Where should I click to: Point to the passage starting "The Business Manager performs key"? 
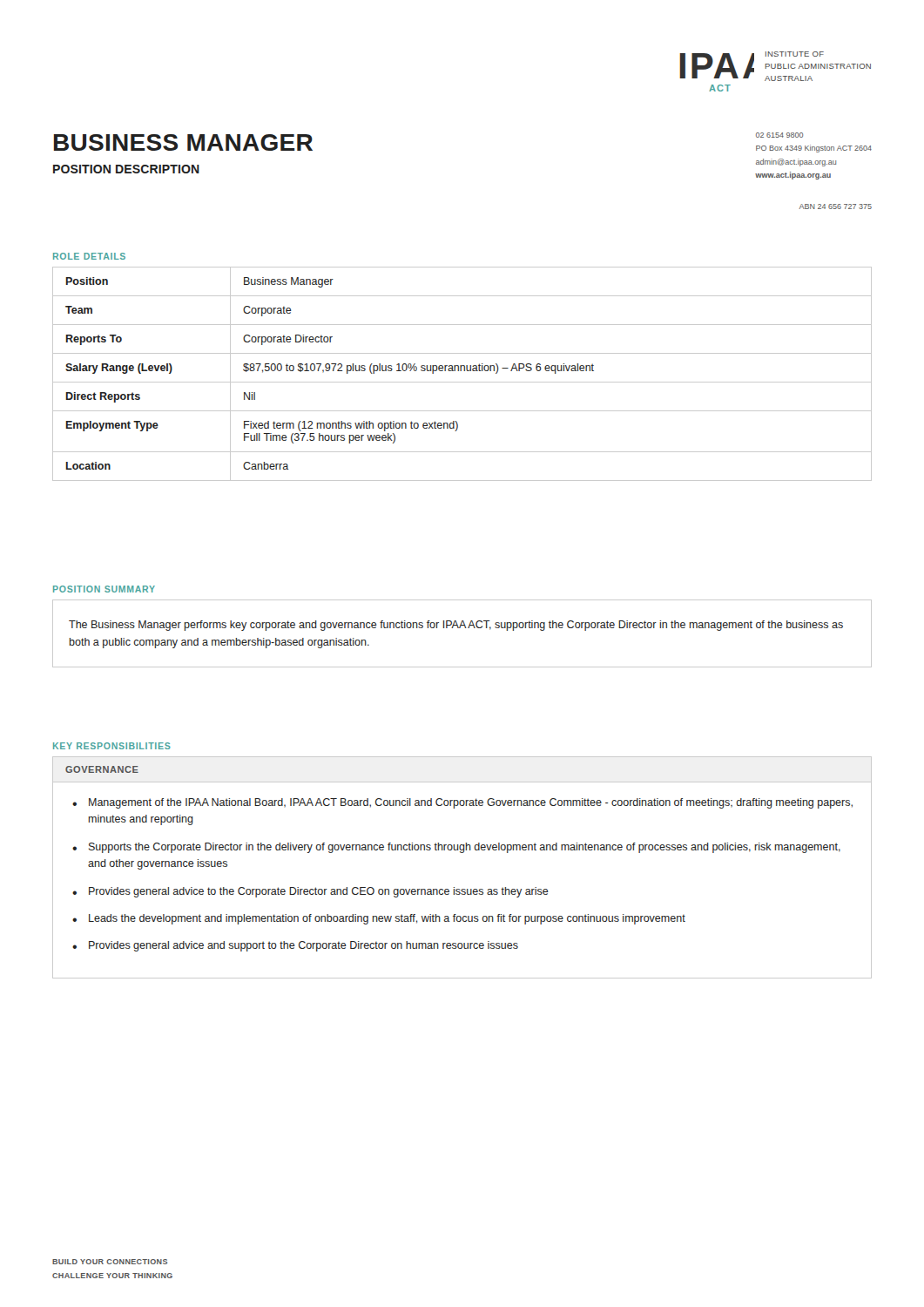point(456,633)
